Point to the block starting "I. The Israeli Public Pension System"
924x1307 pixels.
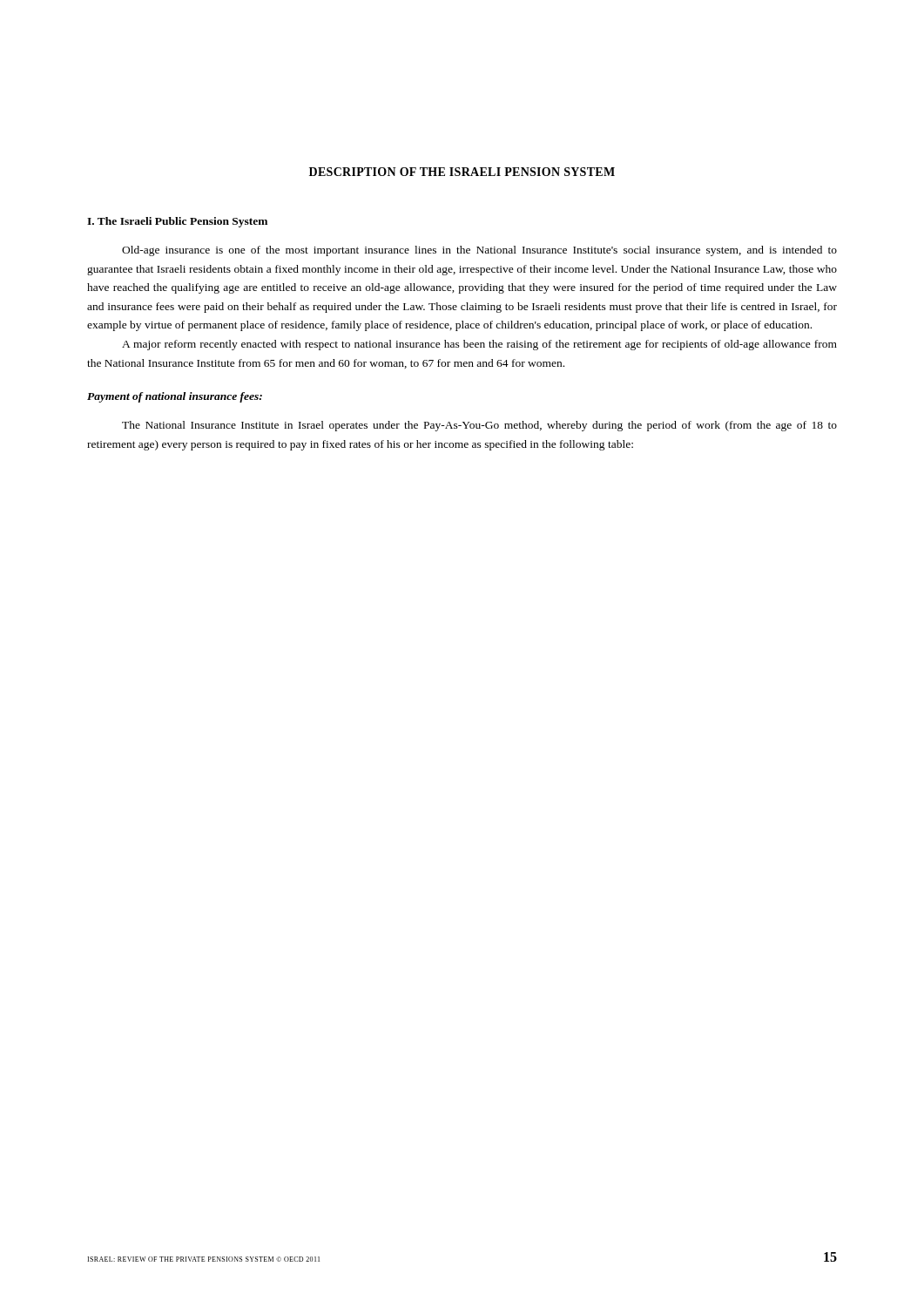click(178, 221)
